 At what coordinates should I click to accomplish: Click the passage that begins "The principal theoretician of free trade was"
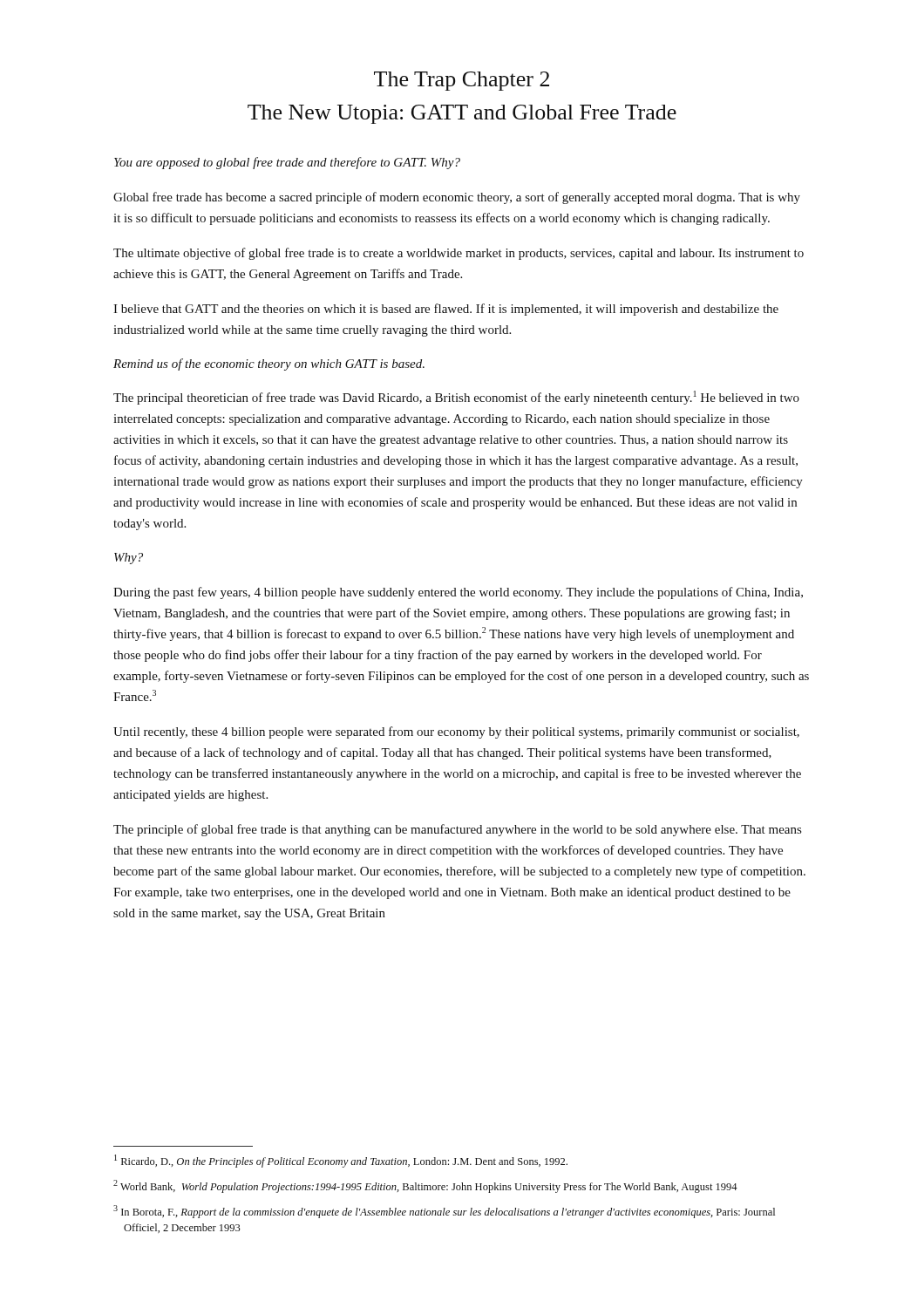pos(458,460)
